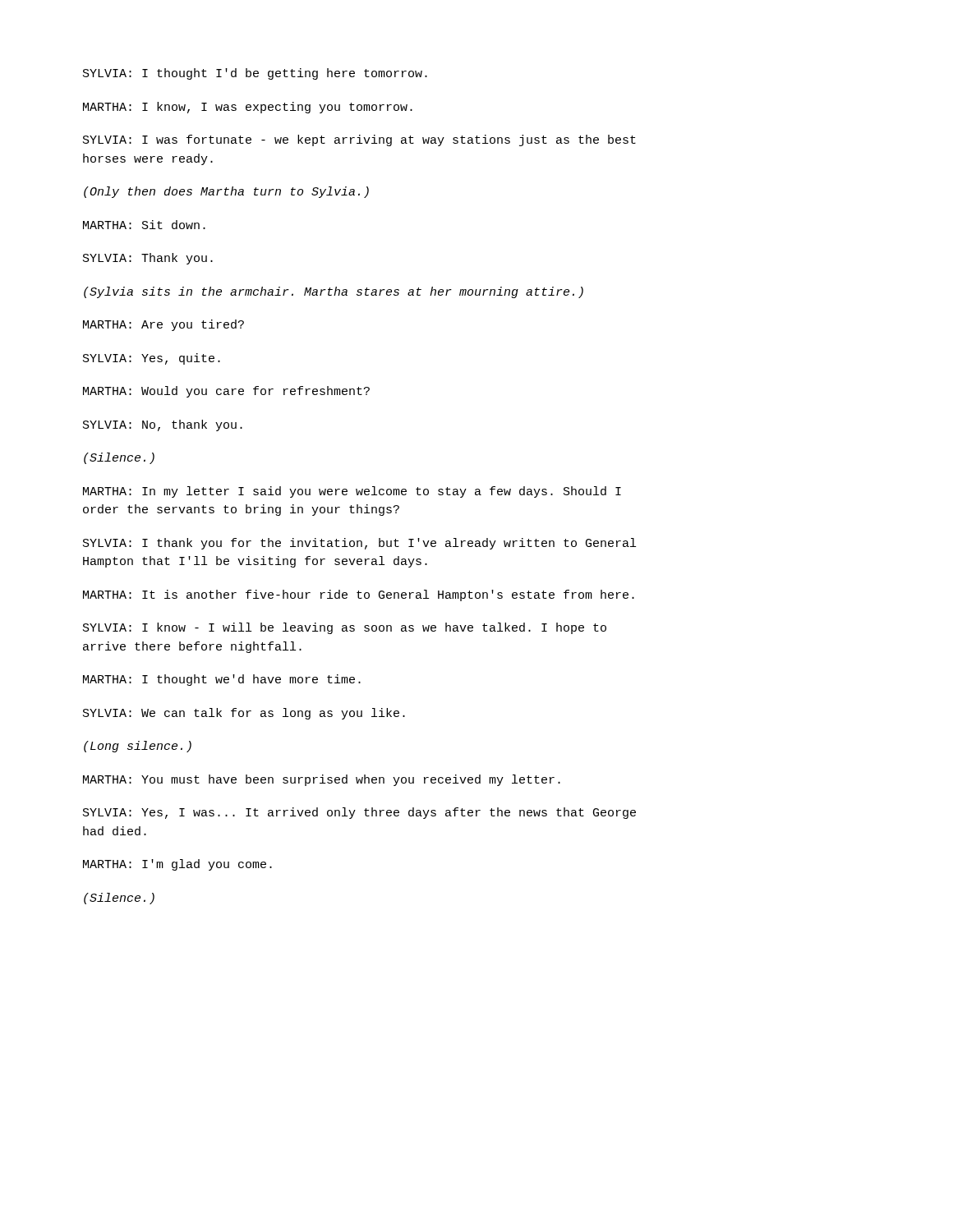Image resolution: width=953 pixels, height=1232 pixels.
Task: Locate the block of text that opens with "SYLVIA: Yes, I was... It arrived only three"
Action: pyautogui.click(x=359, y=823)
